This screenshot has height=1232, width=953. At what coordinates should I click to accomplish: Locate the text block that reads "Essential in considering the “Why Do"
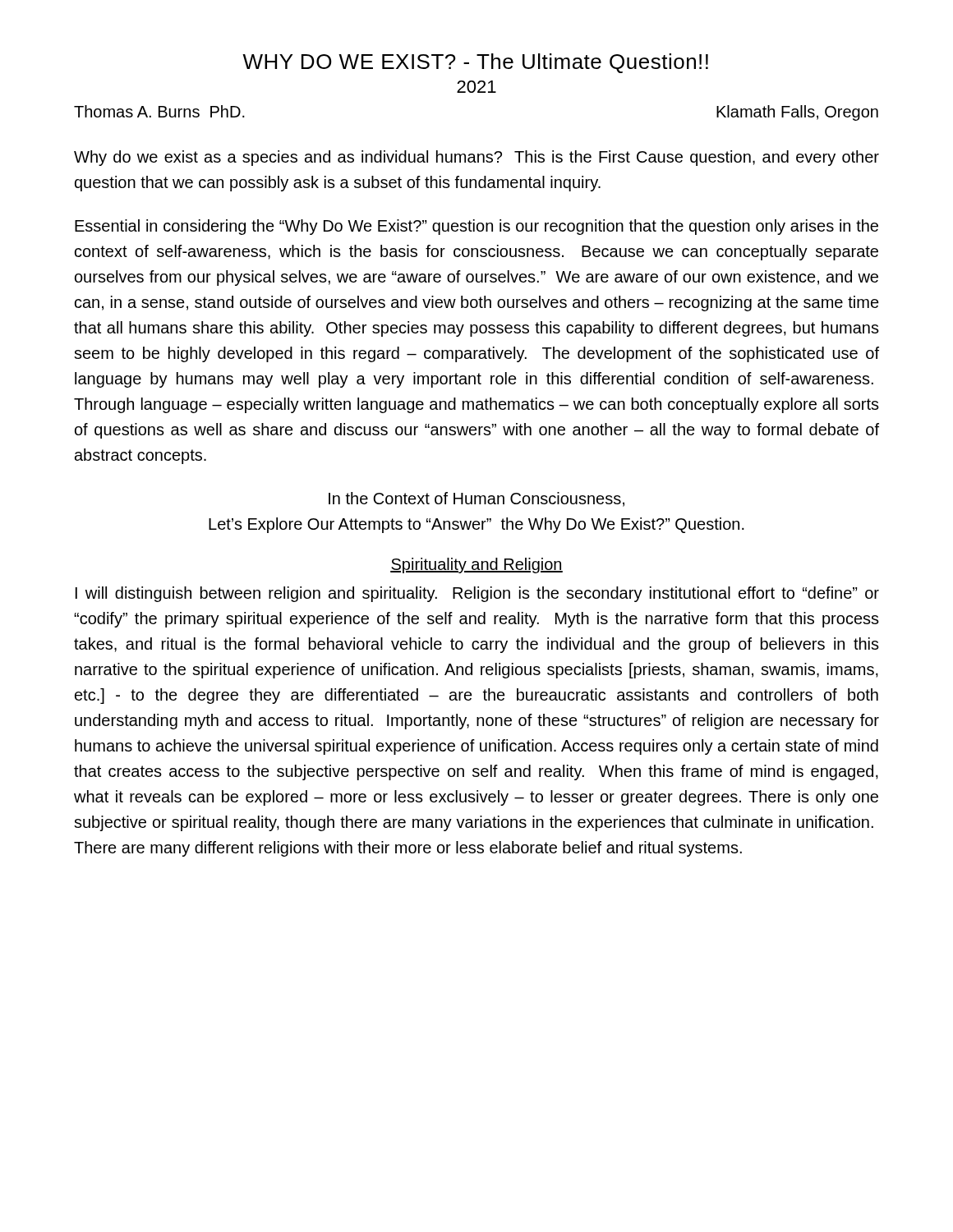tap(476, 340)
